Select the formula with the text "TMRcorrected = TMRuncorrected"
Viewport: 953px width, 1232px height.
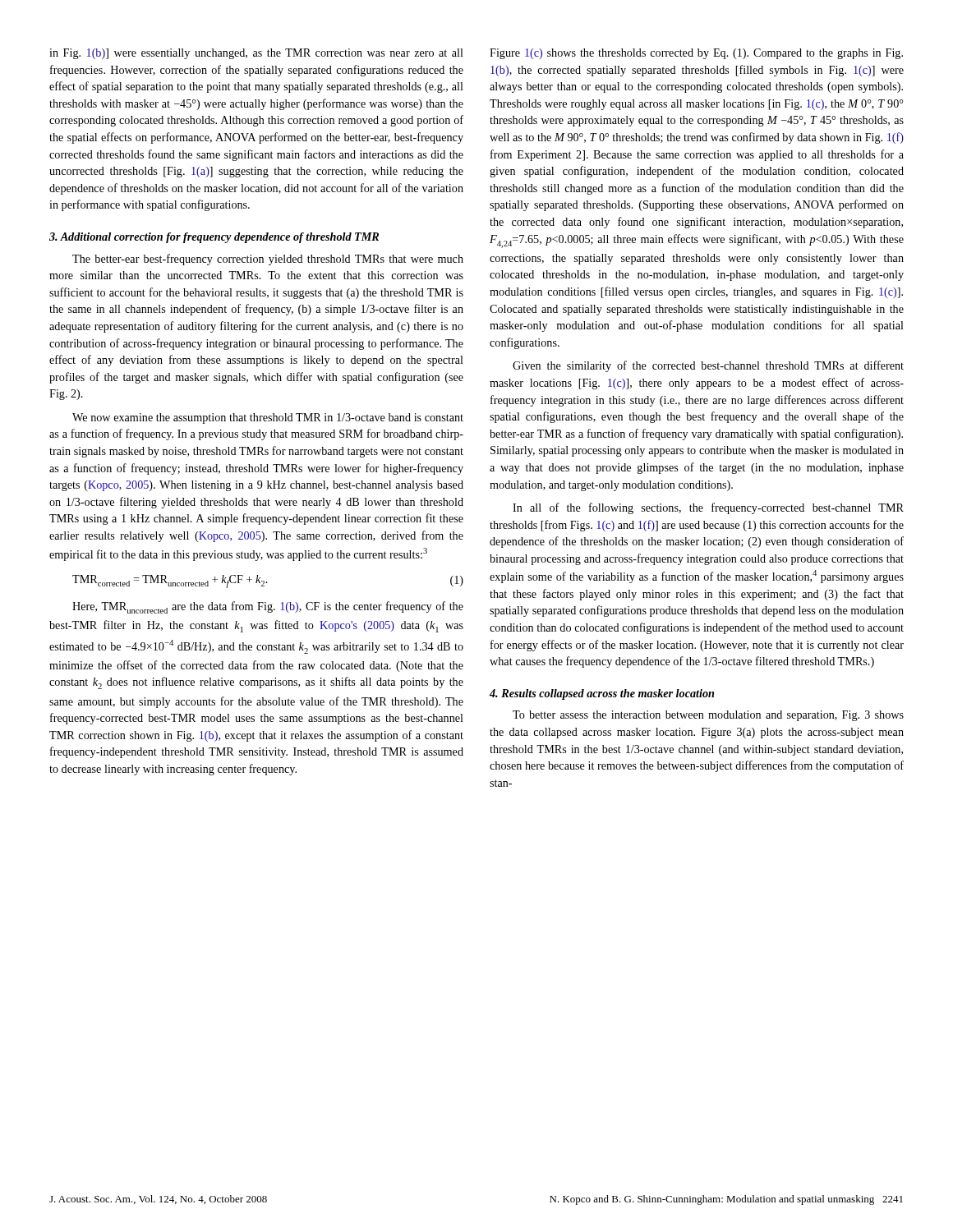pyautogui.click(x=268, y=580)
